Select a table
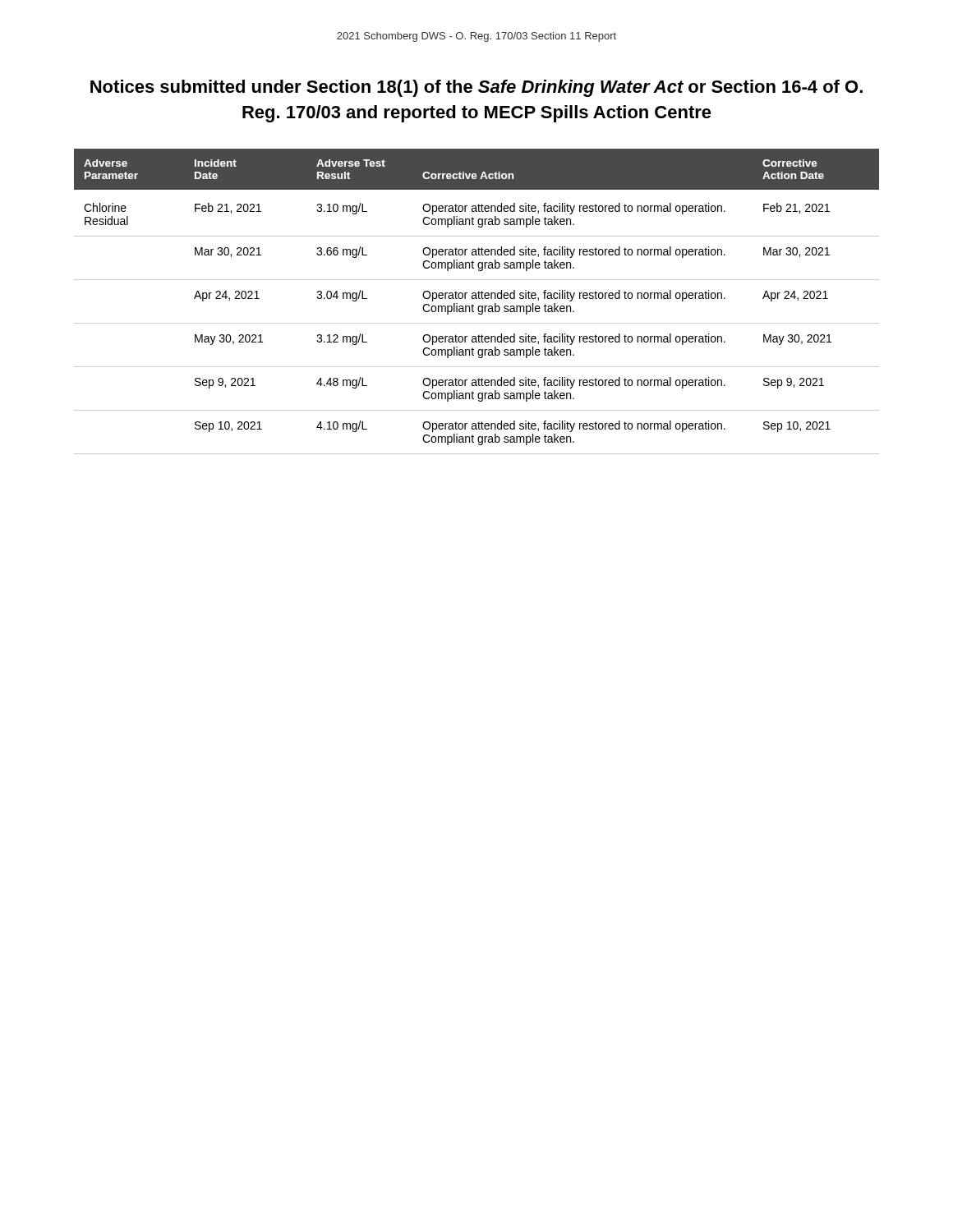Screen dimensions: 1232x953 476,301
